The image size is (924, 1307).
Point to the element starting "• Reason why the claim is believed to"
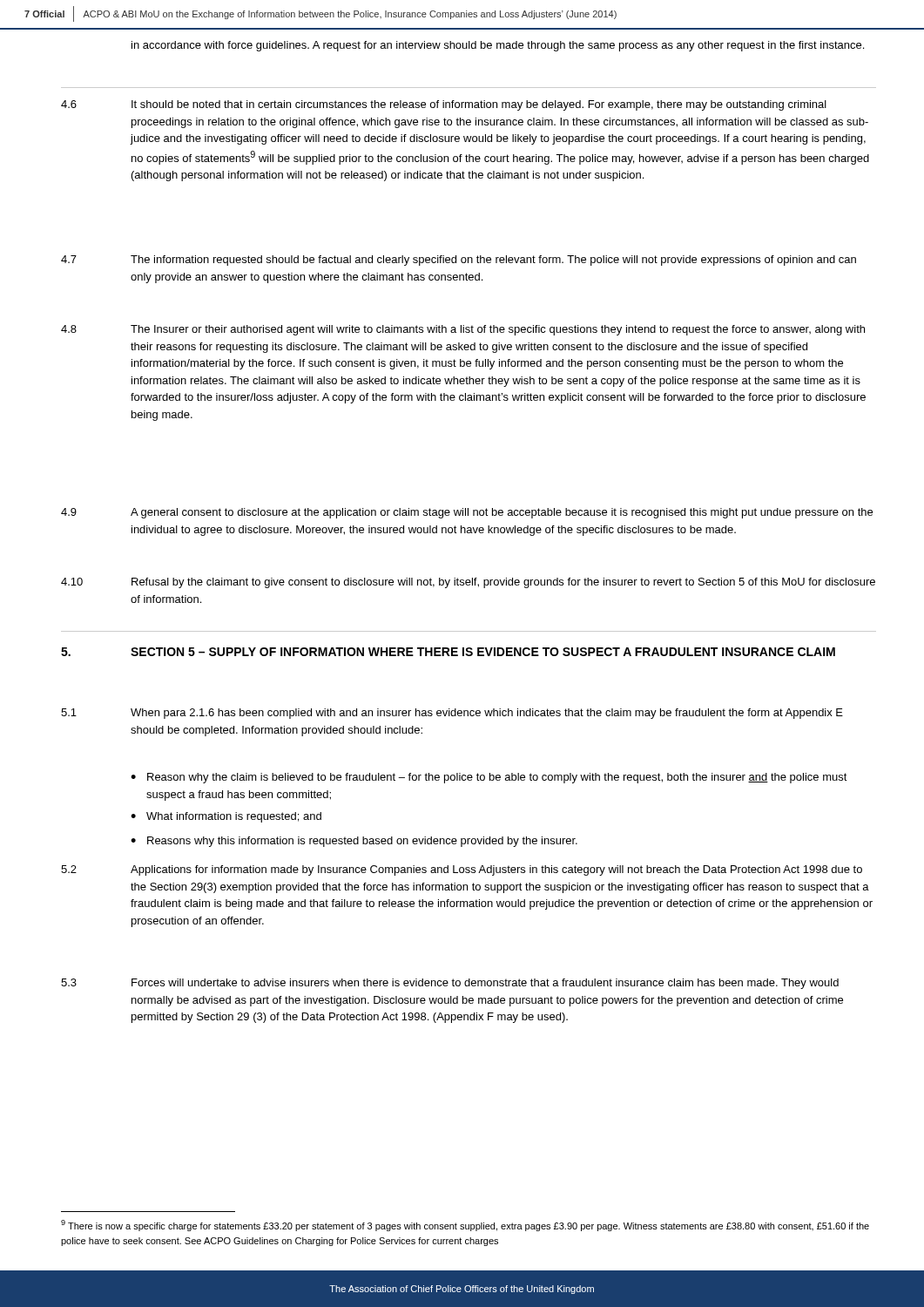coord(503,786)
